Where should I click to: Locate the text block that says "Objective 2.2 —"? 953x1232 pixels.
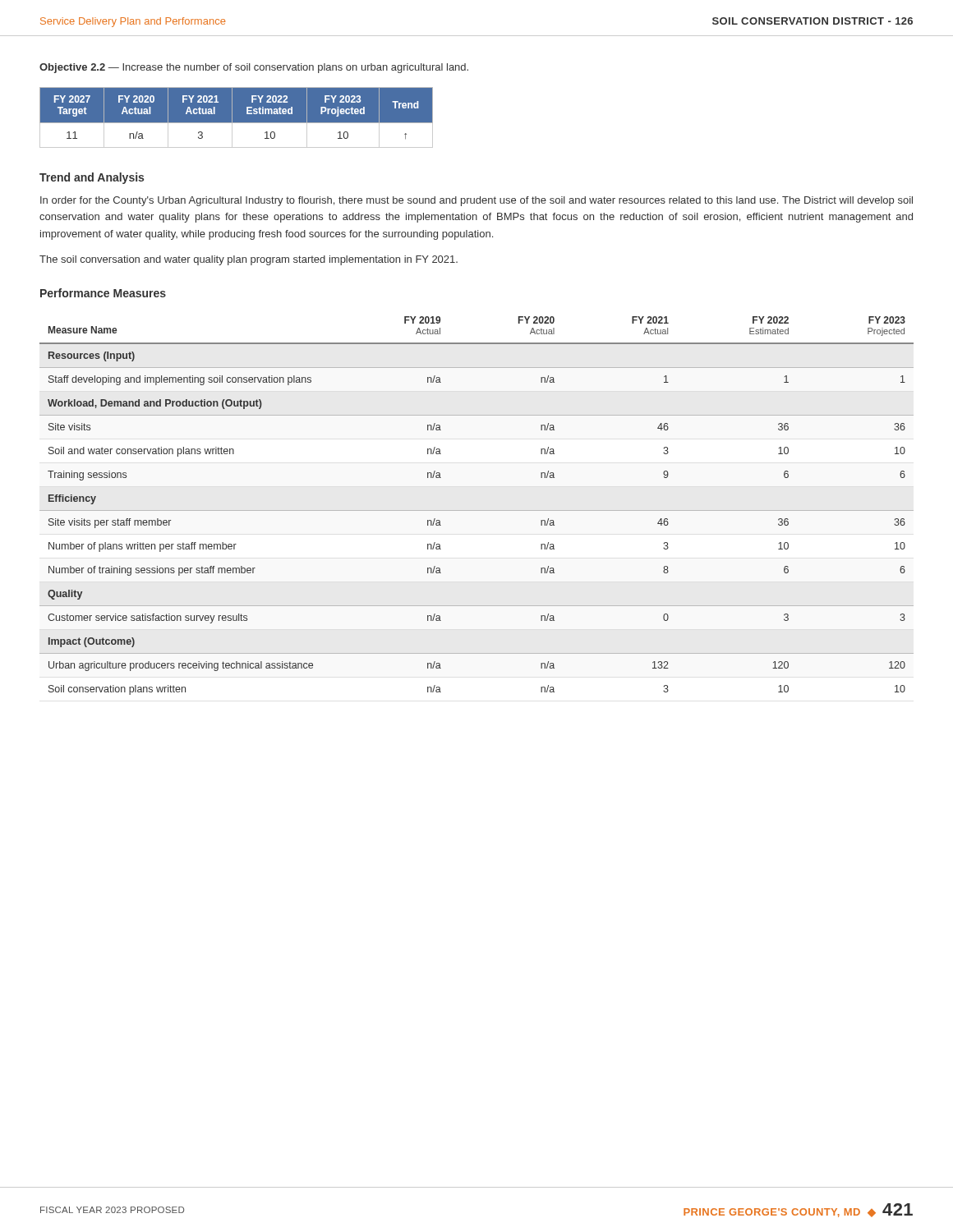point(254,67)
